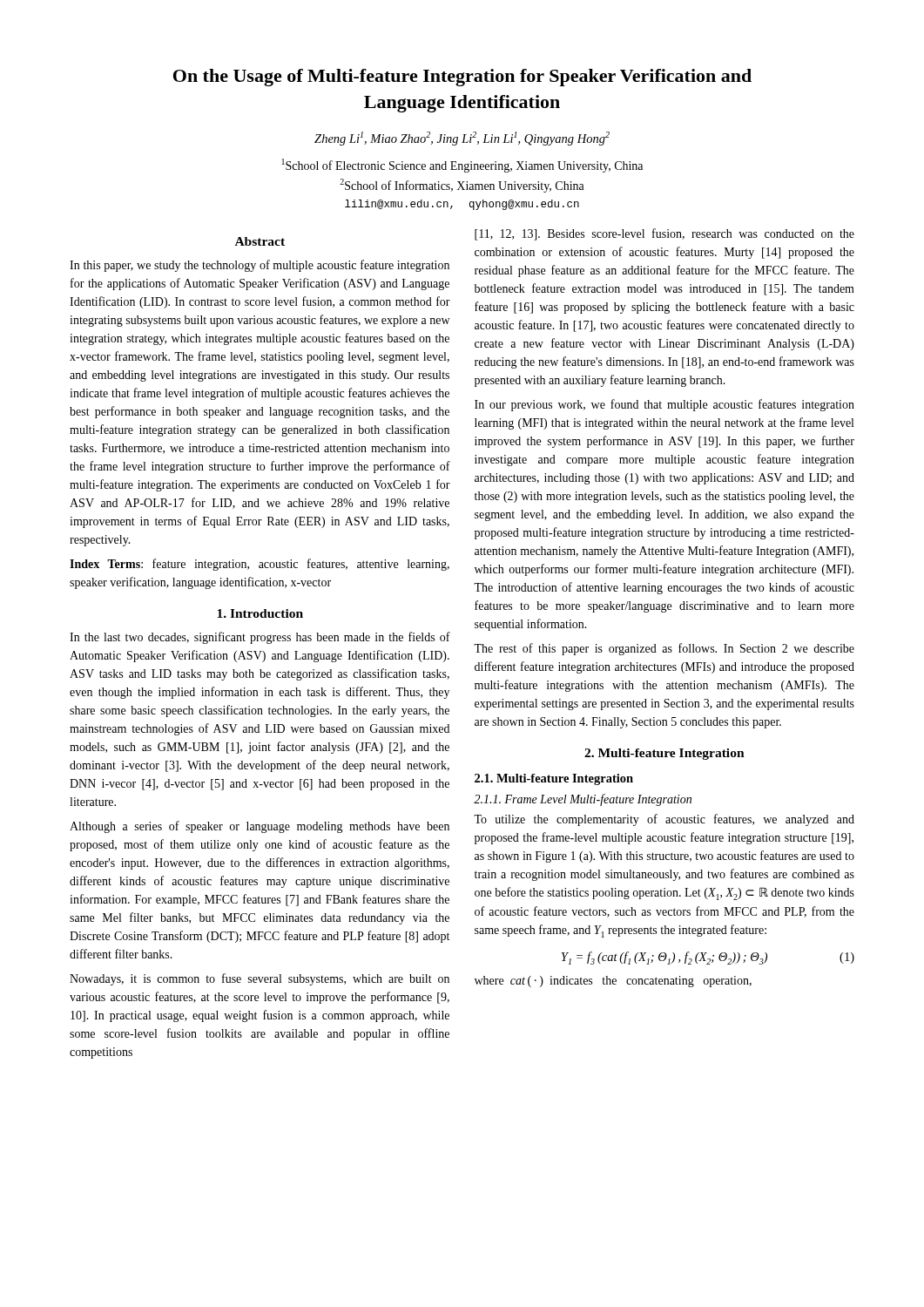Viewport: 924px width, 1307px height.
Task: Where does it say "2.1.1. Frame Level Multi-feature Integration"?
Action: (x=583, y=799)
